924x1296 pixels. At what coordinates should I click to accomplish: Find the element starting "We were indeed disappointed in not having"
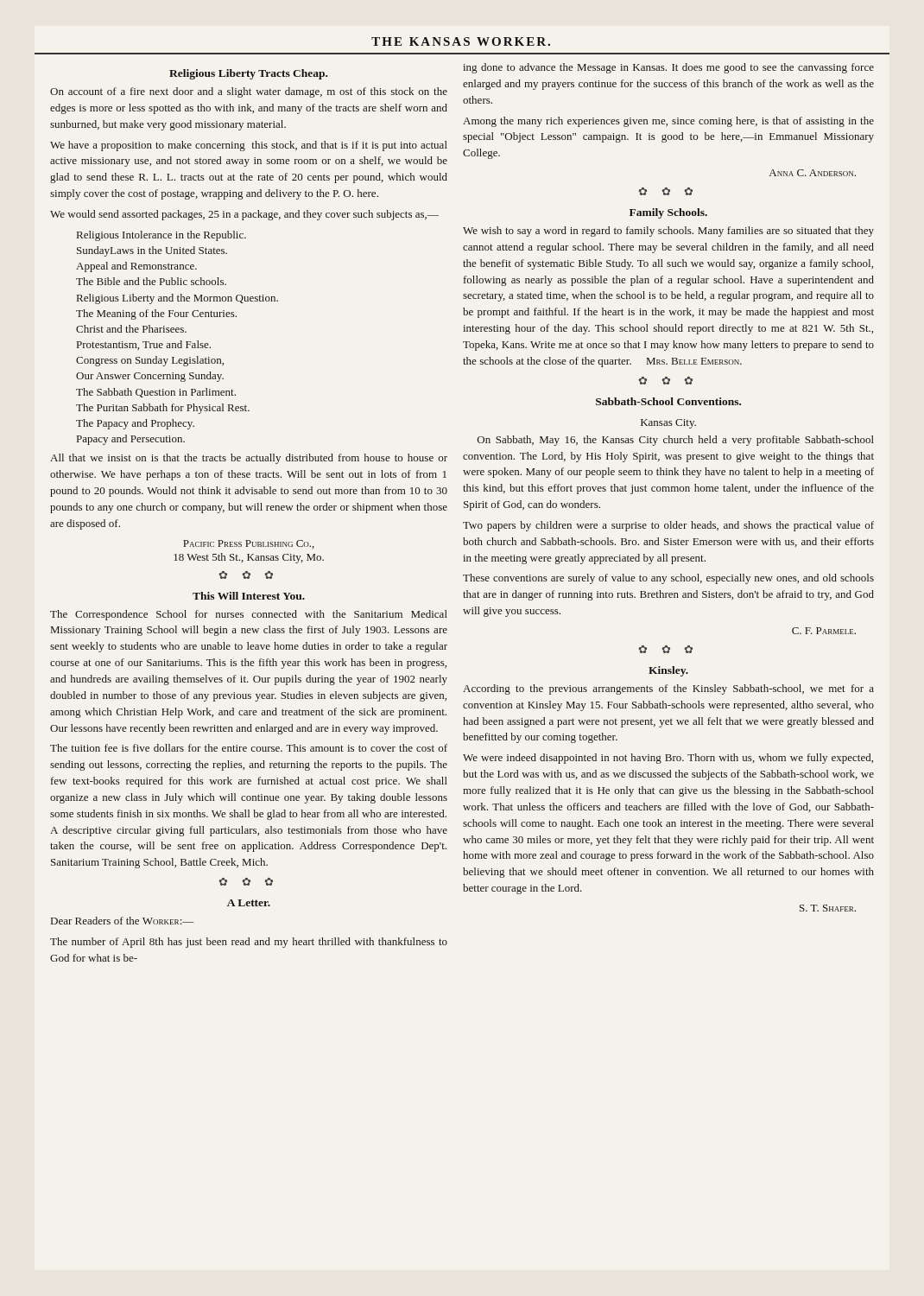[668, 823]
